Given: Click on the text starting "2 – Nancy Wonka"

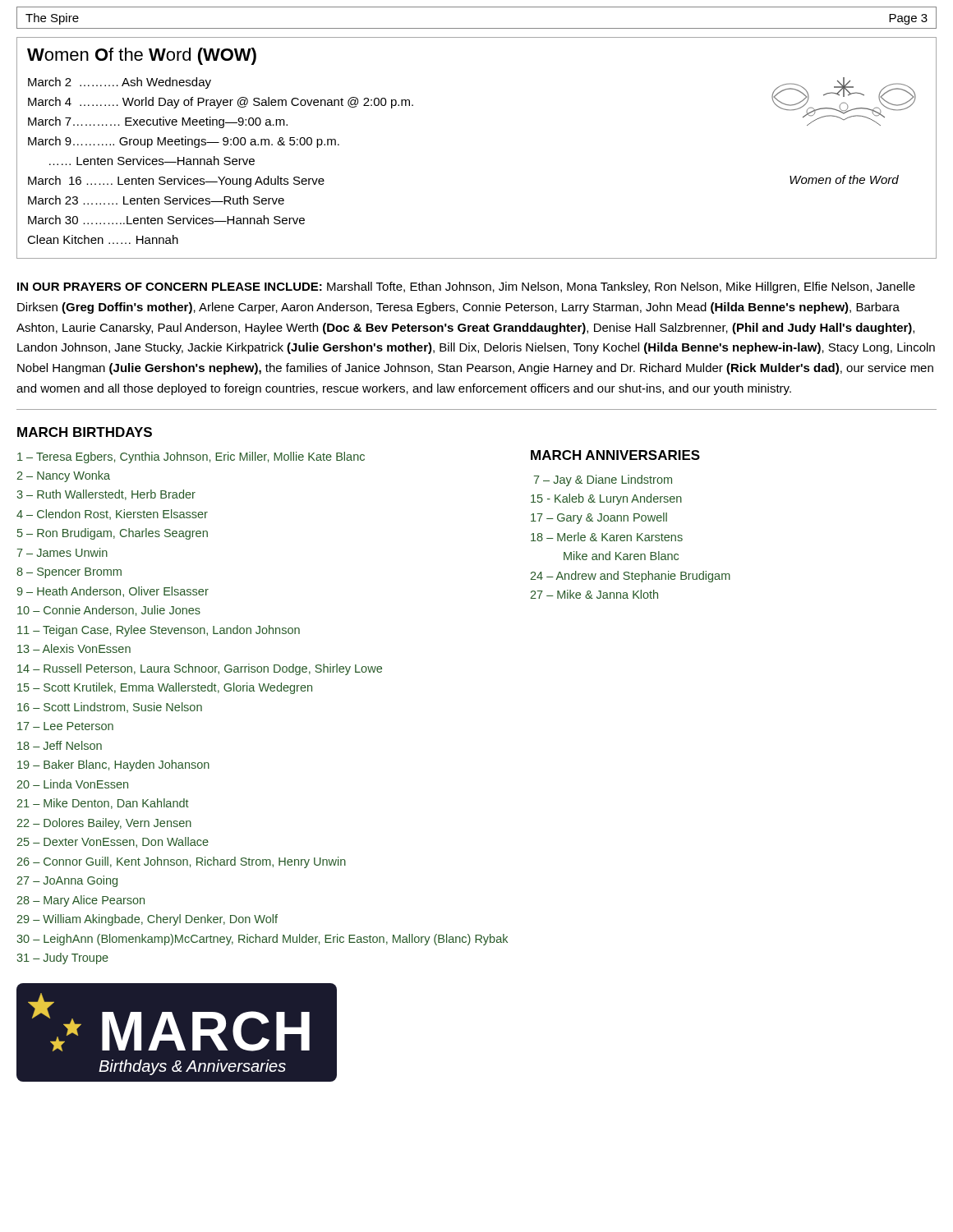Looking at the screenshot, I should click(63, 476).
